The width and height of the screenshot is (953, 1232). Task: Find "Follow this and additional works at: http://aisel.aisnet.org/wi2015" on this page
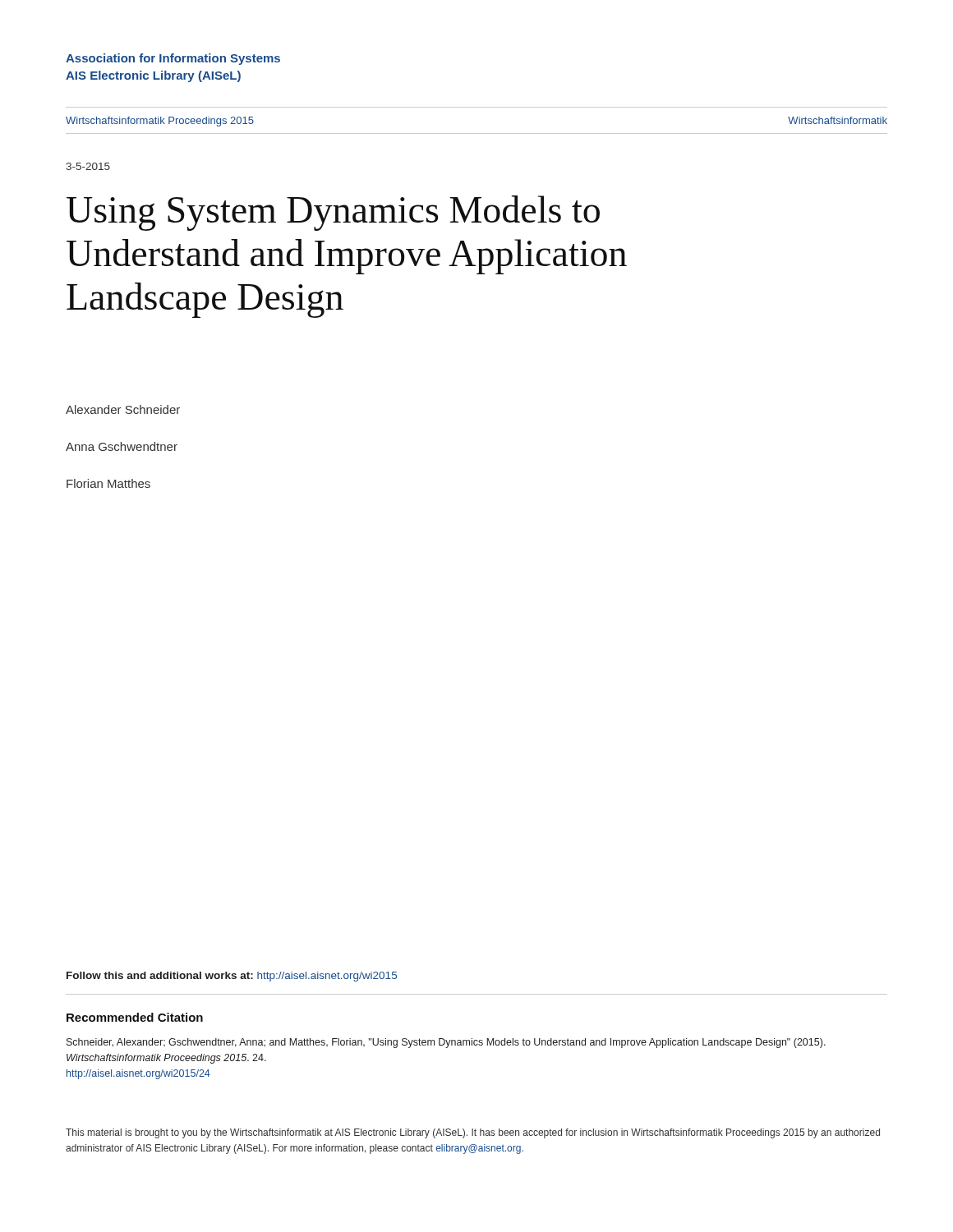pos(232,975)
